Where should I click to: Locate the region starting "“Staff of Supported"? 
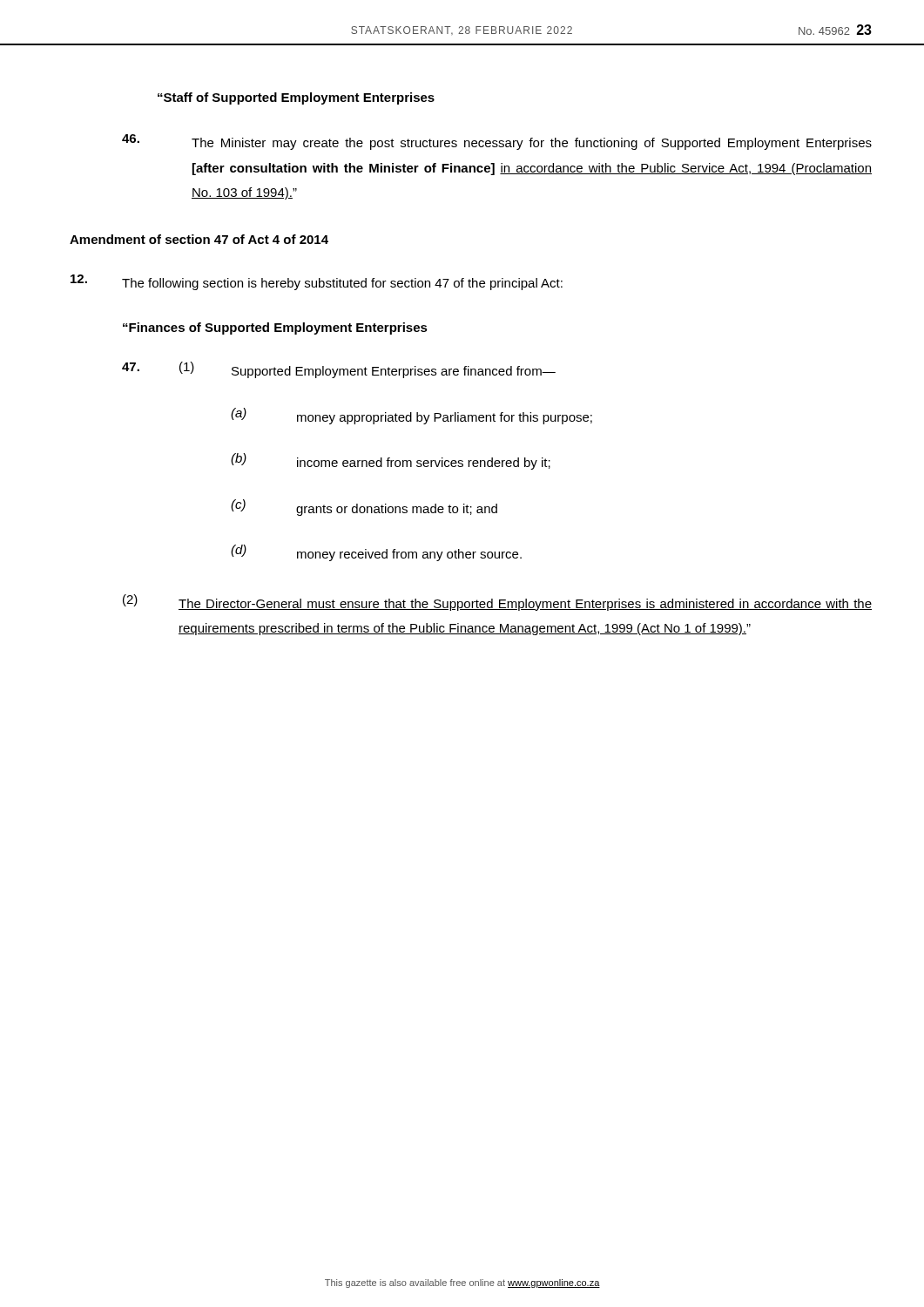296,97
